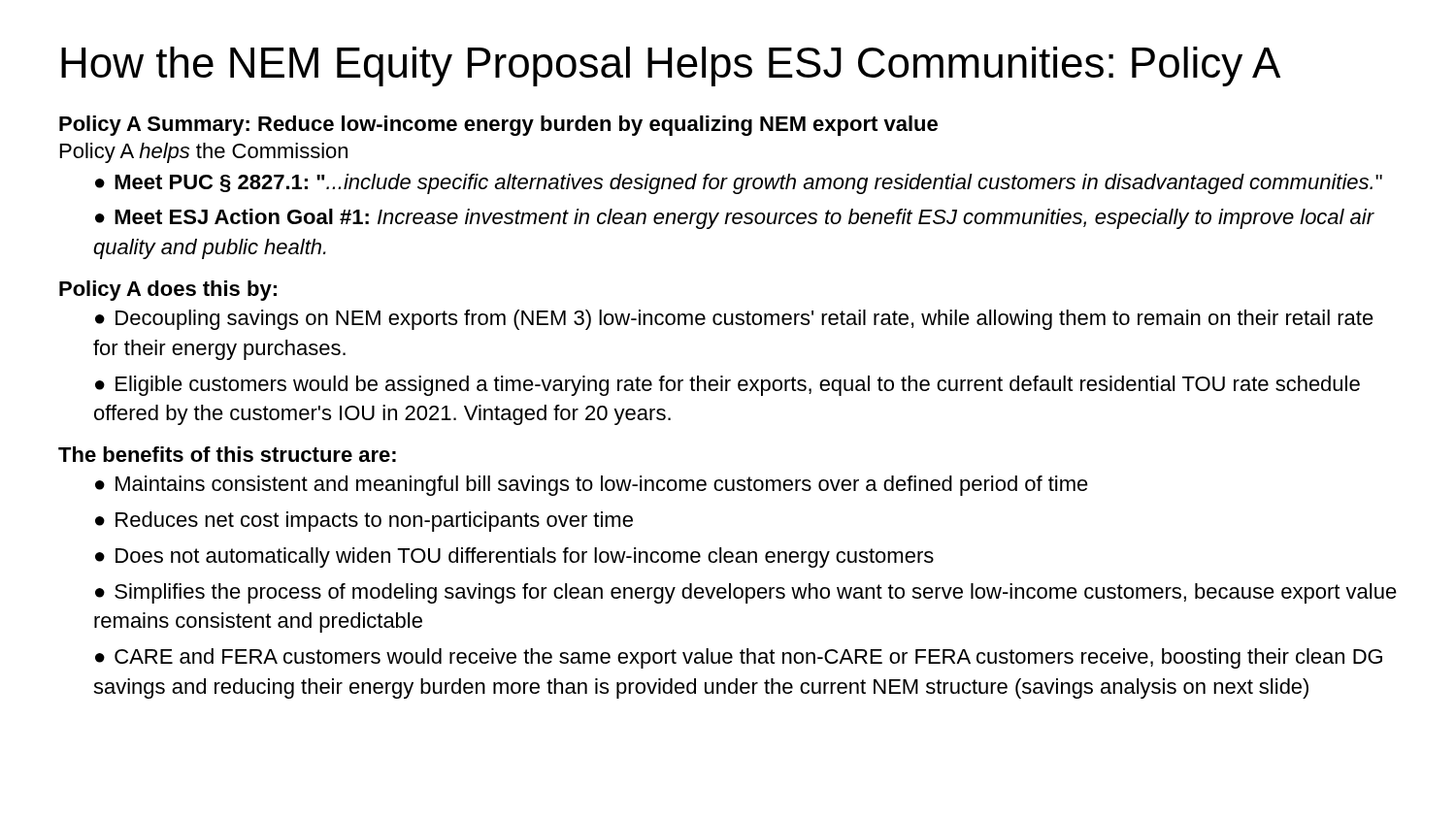1456x819 pixels.
Task: Select the section header that reads "Policy A does this"
Action: tap(168, 291)
